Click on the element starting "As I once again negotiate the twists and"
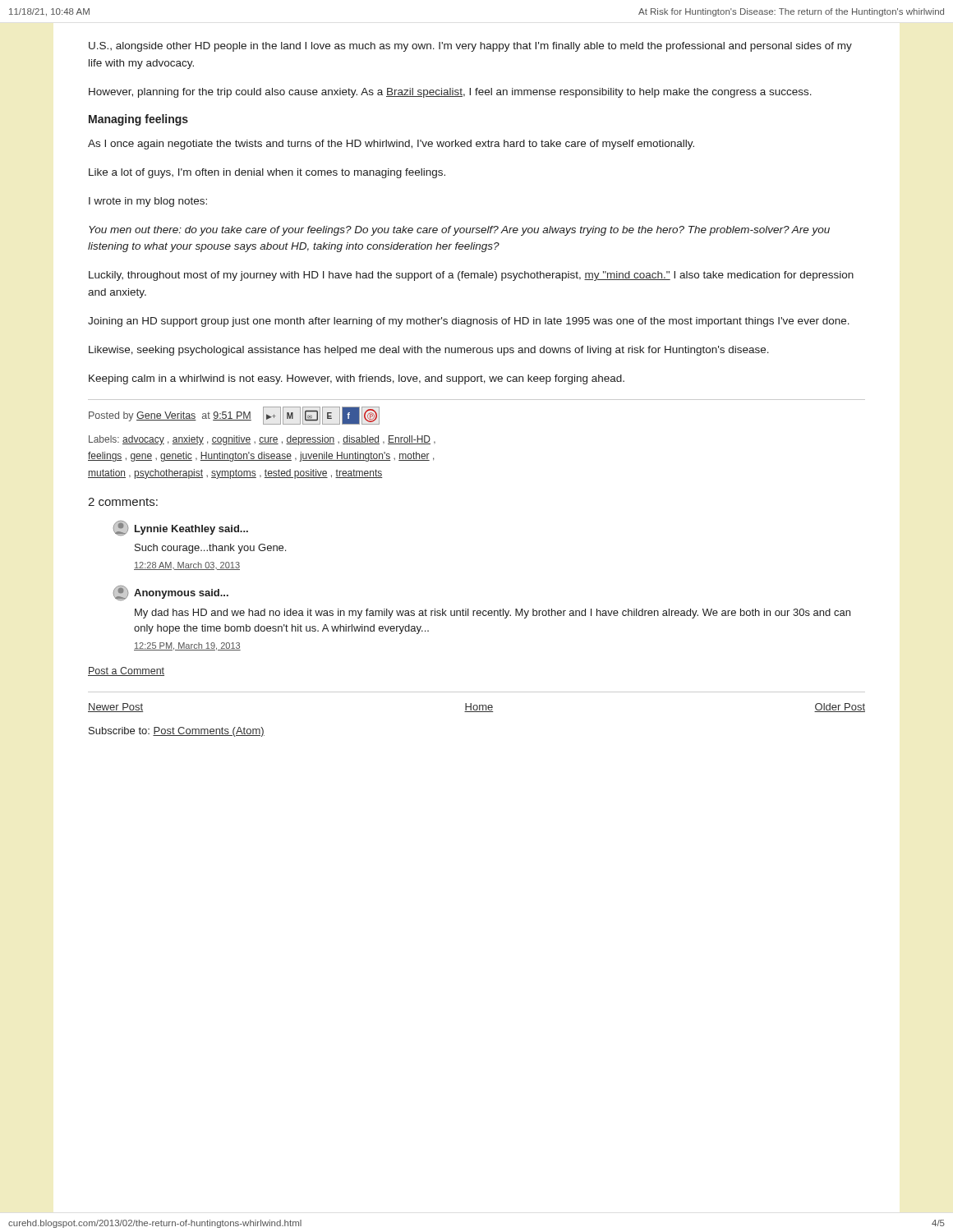This screenshot has height=1232, width=953. pos(392,143)
